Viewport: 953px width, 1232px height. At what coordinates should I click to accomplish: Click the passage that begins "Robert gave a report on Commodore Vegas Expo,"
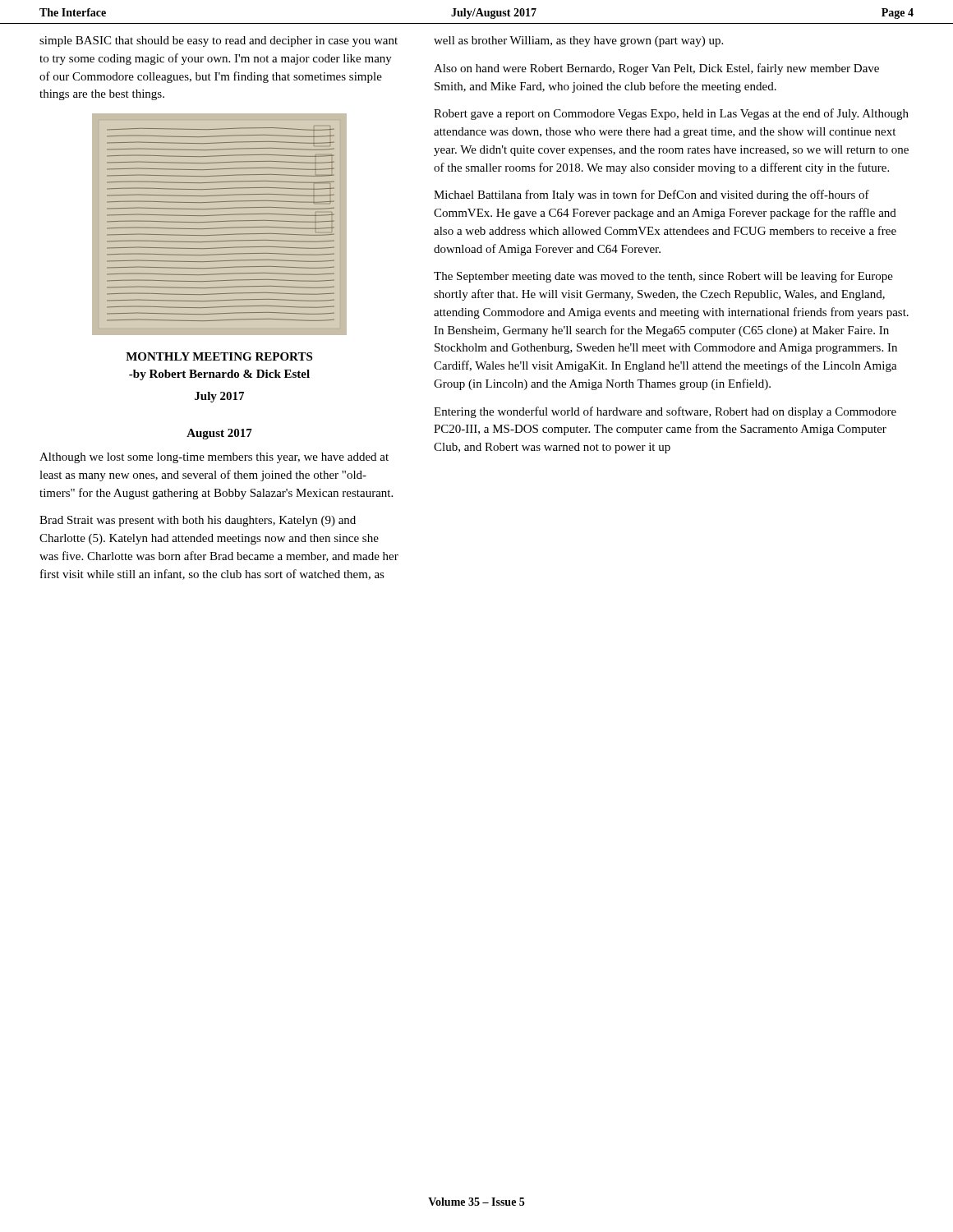tap(674, 141)
